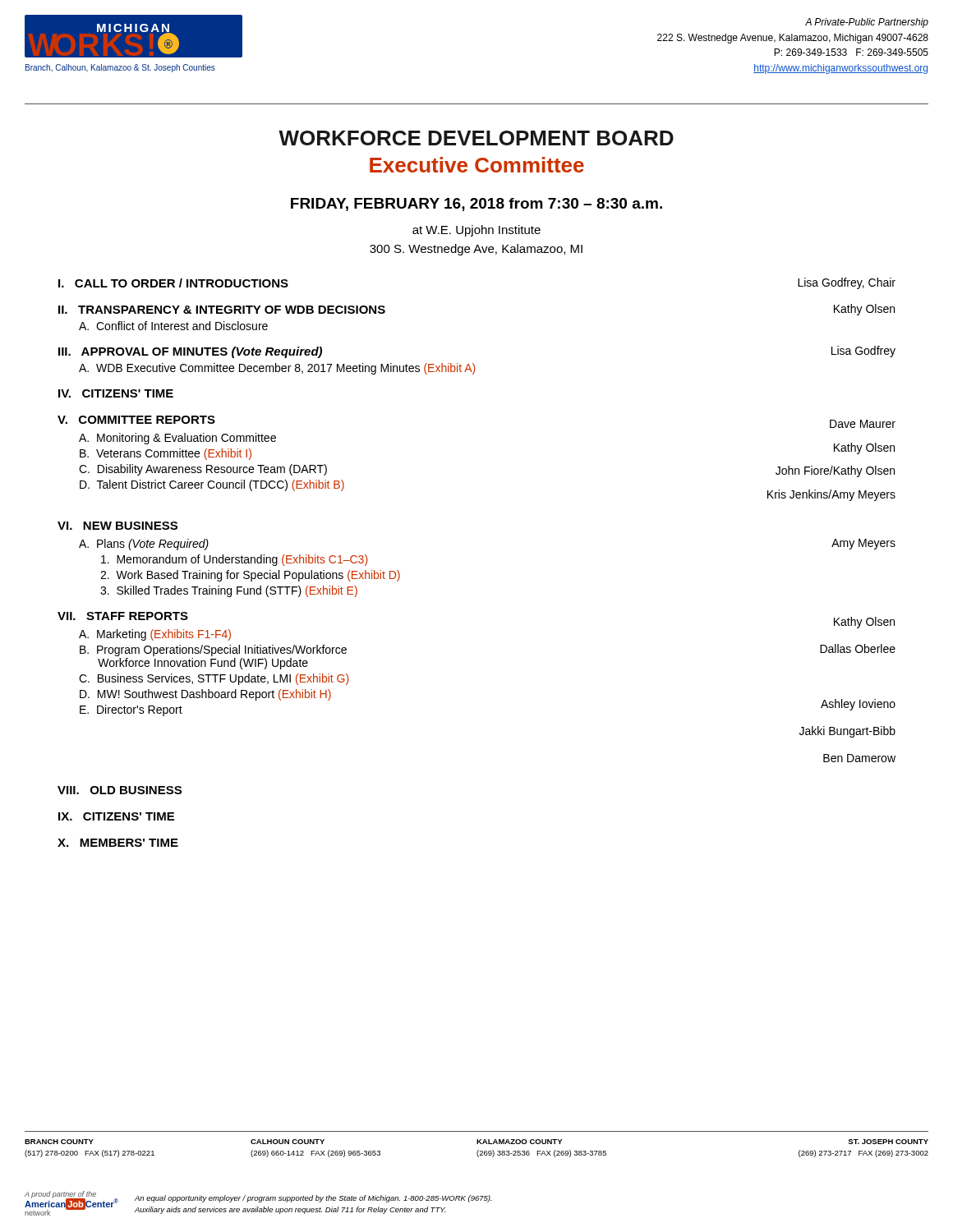953x1232 pixels.
Task: Locate the list item that says "IV. CITIZENS' TIME"
Action: 116,393
